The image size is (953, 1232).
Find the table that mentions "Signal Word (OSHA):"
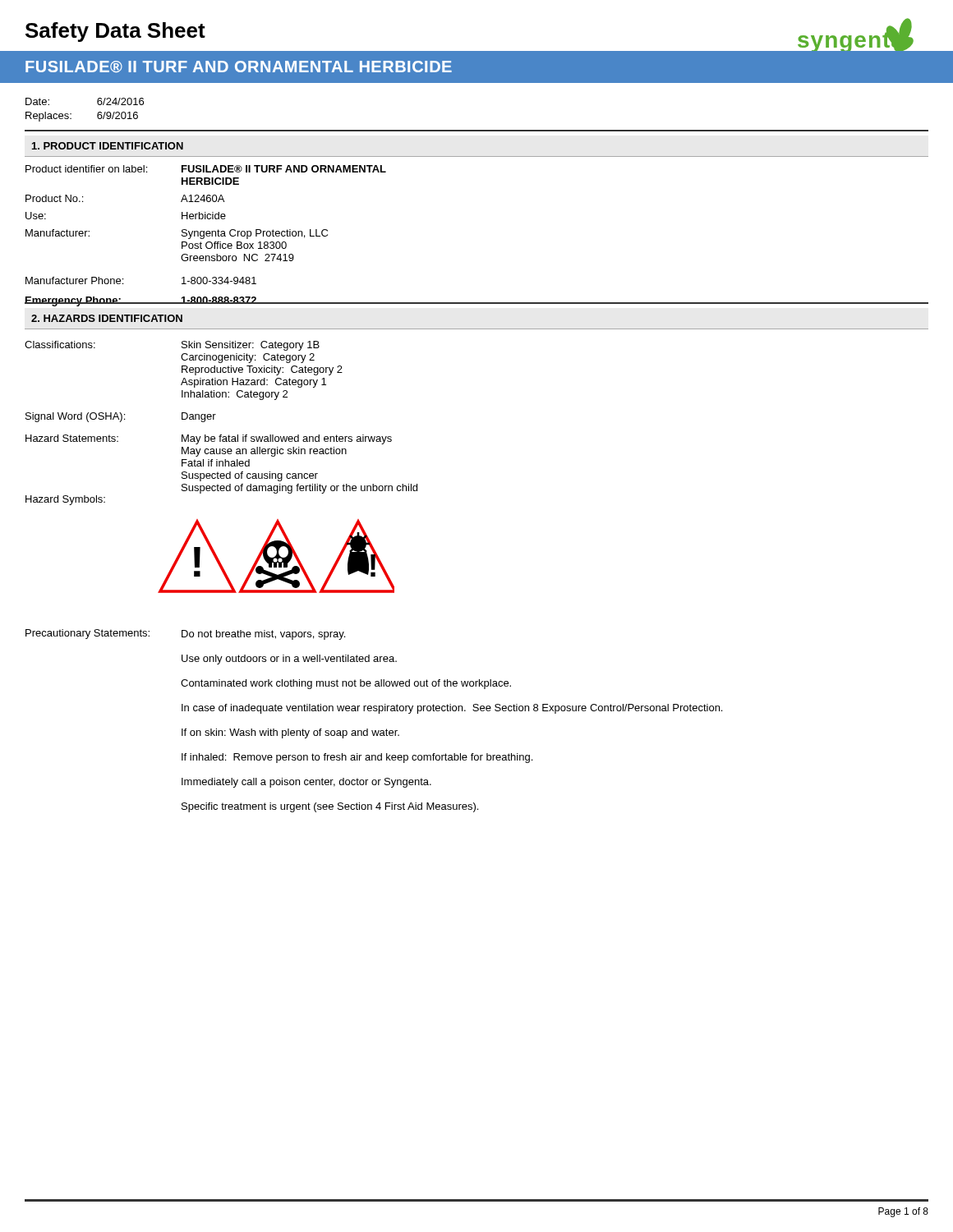click(x=476, y=416)
